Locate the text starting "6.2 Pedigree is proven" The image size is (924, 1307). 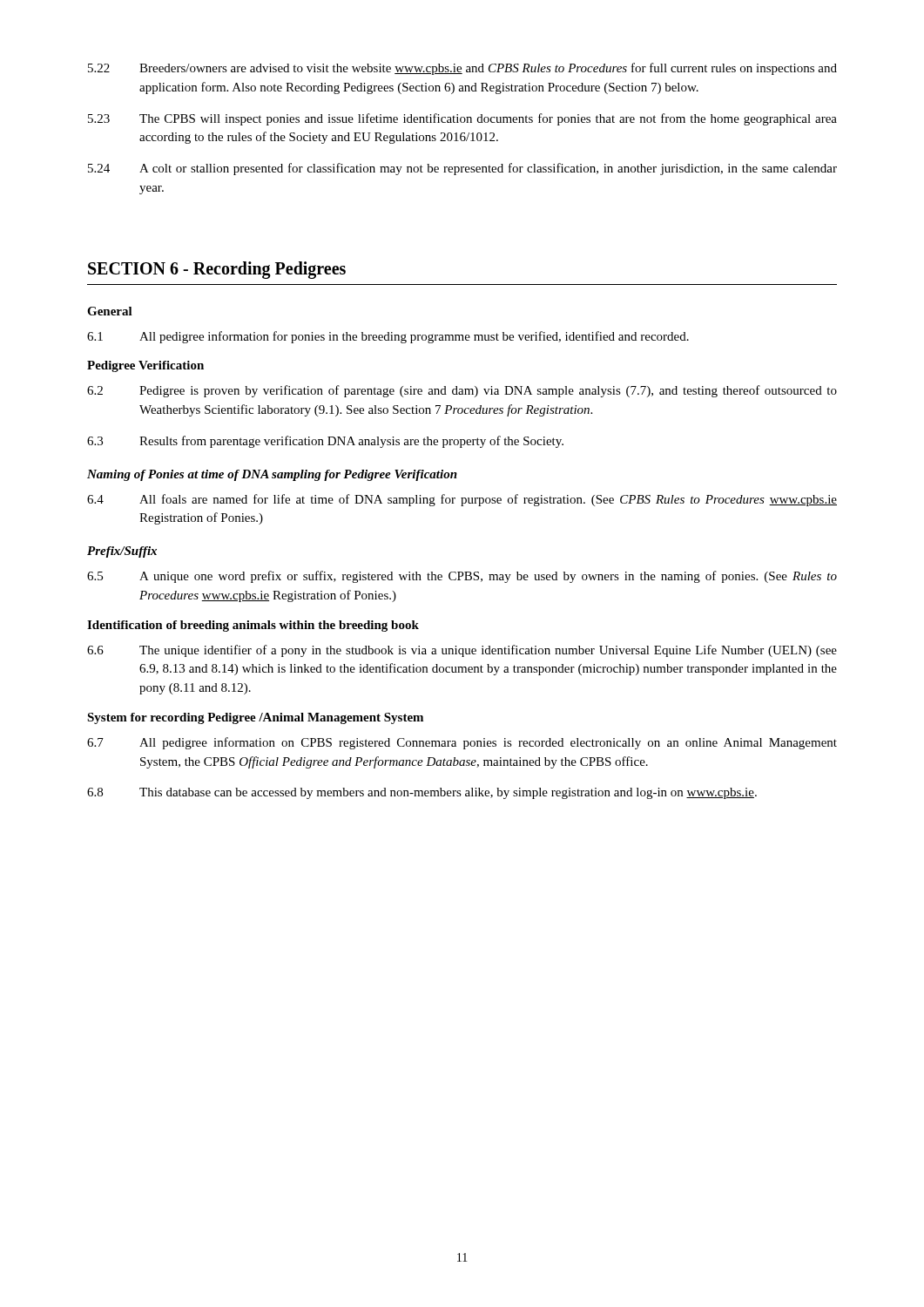(462, 401)
